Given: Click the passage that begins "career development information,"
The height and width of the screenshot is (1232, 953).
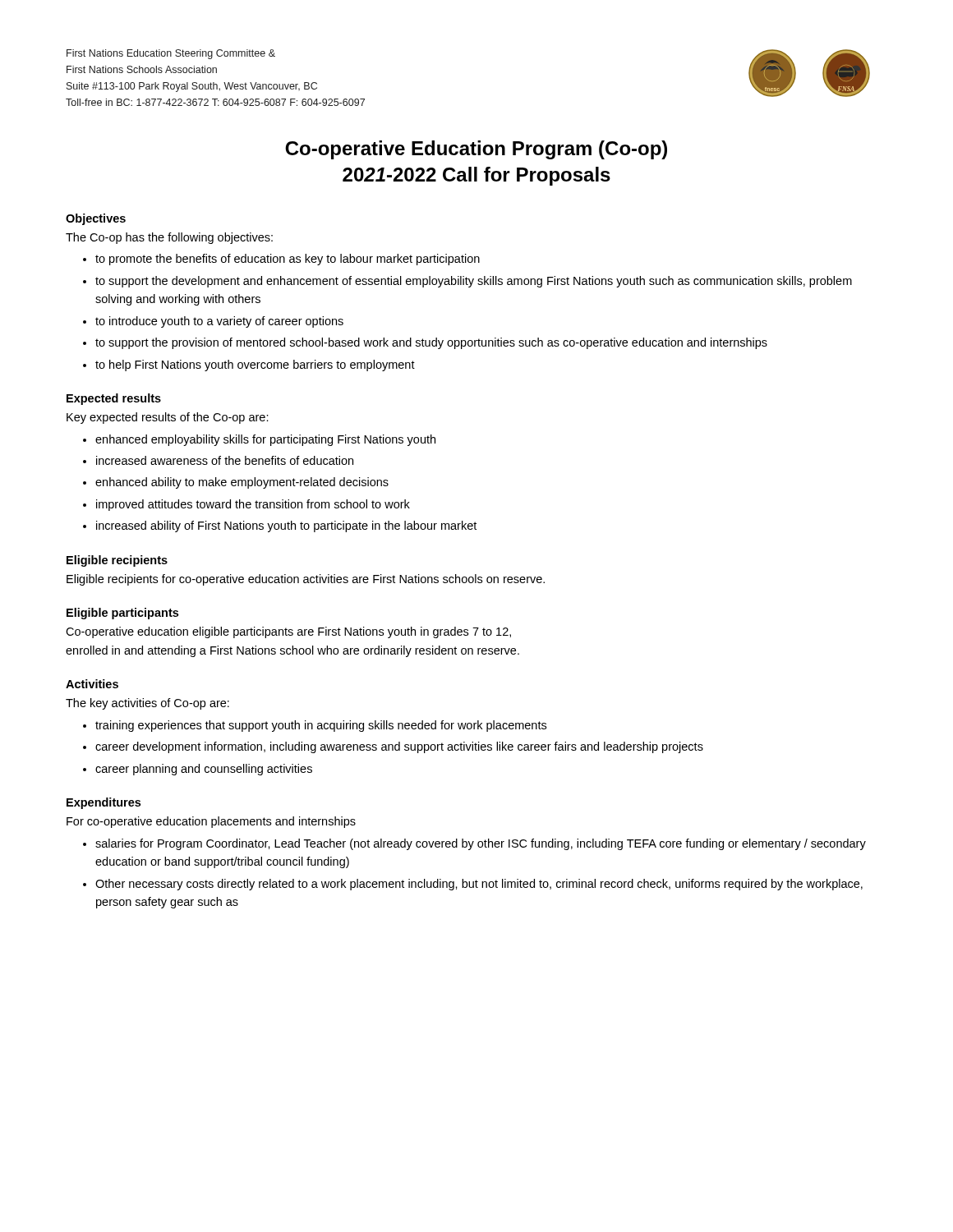Looking at the screenshot, I should (x=399, y=747).
